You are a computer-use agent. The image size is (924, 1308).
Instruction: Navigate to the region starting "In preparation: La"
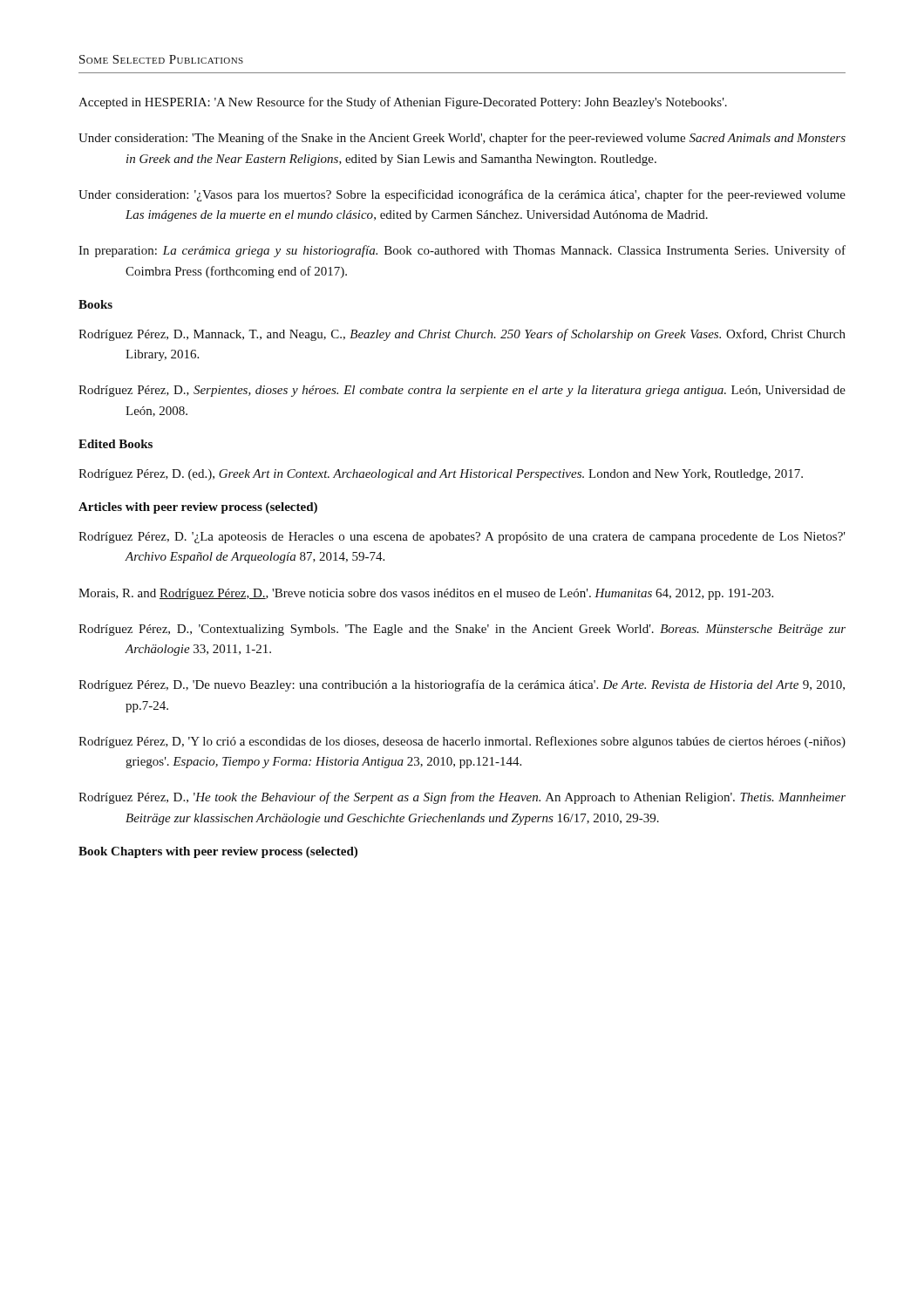click(x=462, y=261)
